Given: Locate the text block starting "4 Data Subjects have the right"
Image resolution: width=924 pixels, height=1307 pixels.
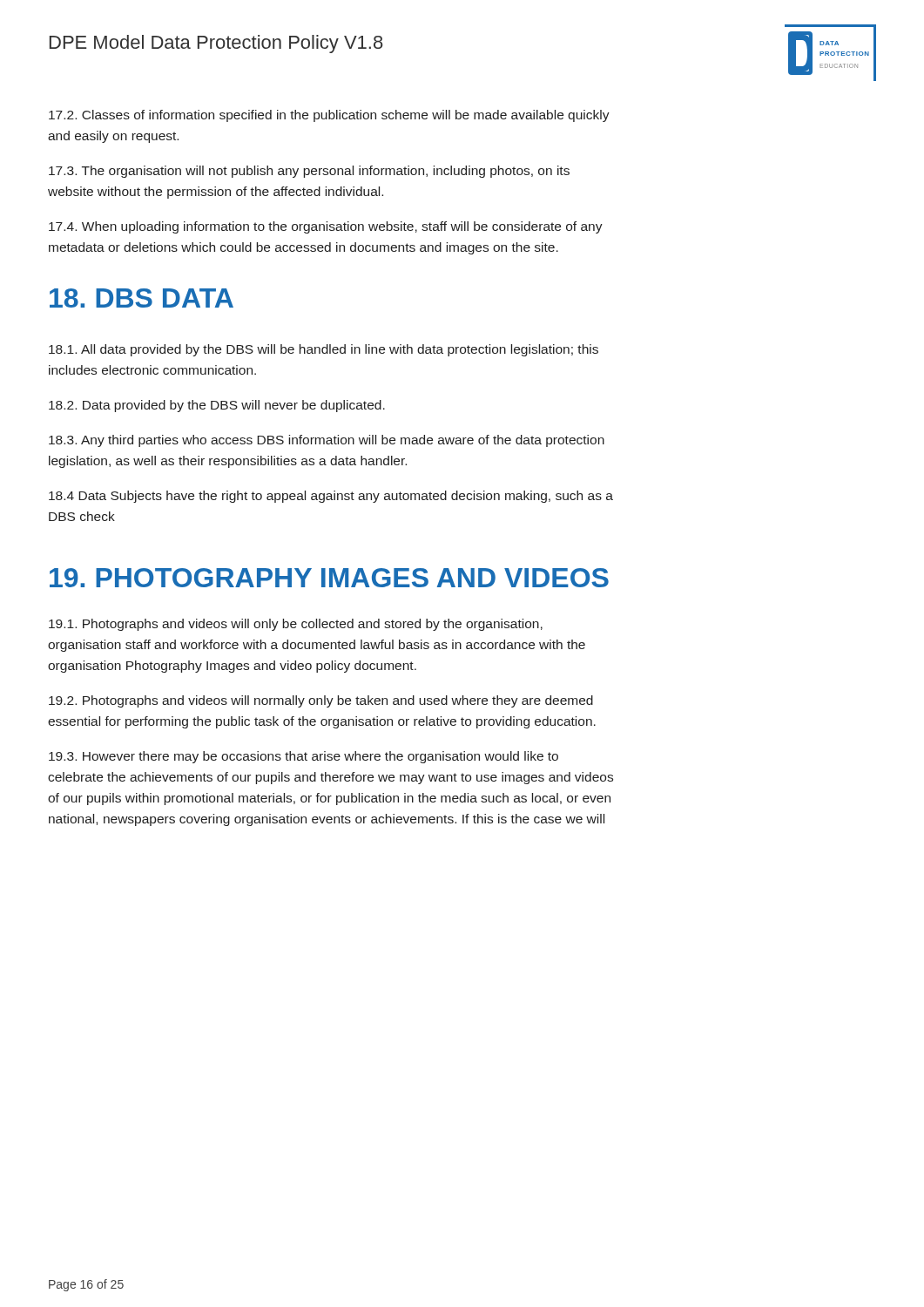Looking at the screenshot, I should (330, 506).
